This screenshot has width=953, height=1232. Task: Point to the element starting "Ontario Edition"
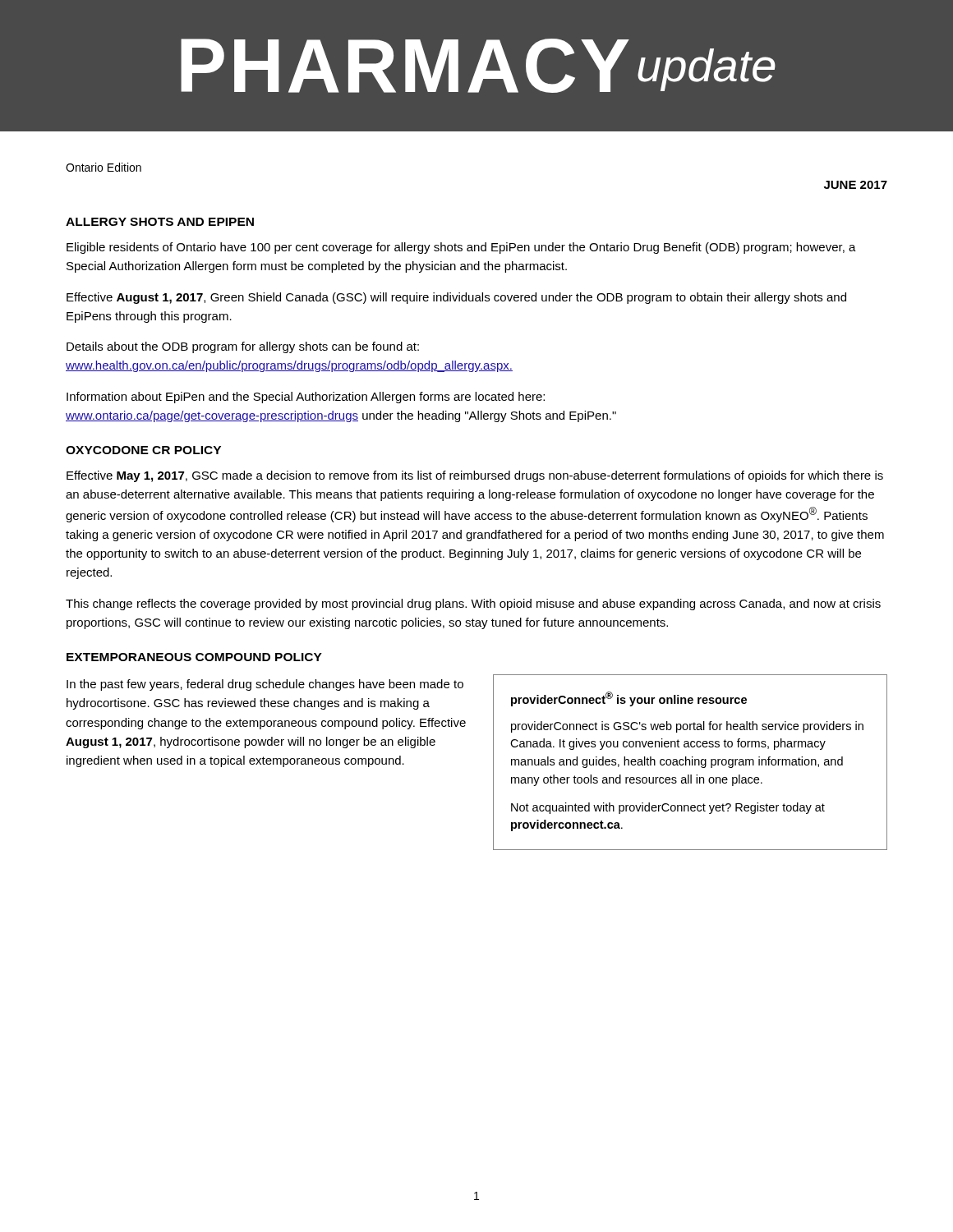pos(104,168)
